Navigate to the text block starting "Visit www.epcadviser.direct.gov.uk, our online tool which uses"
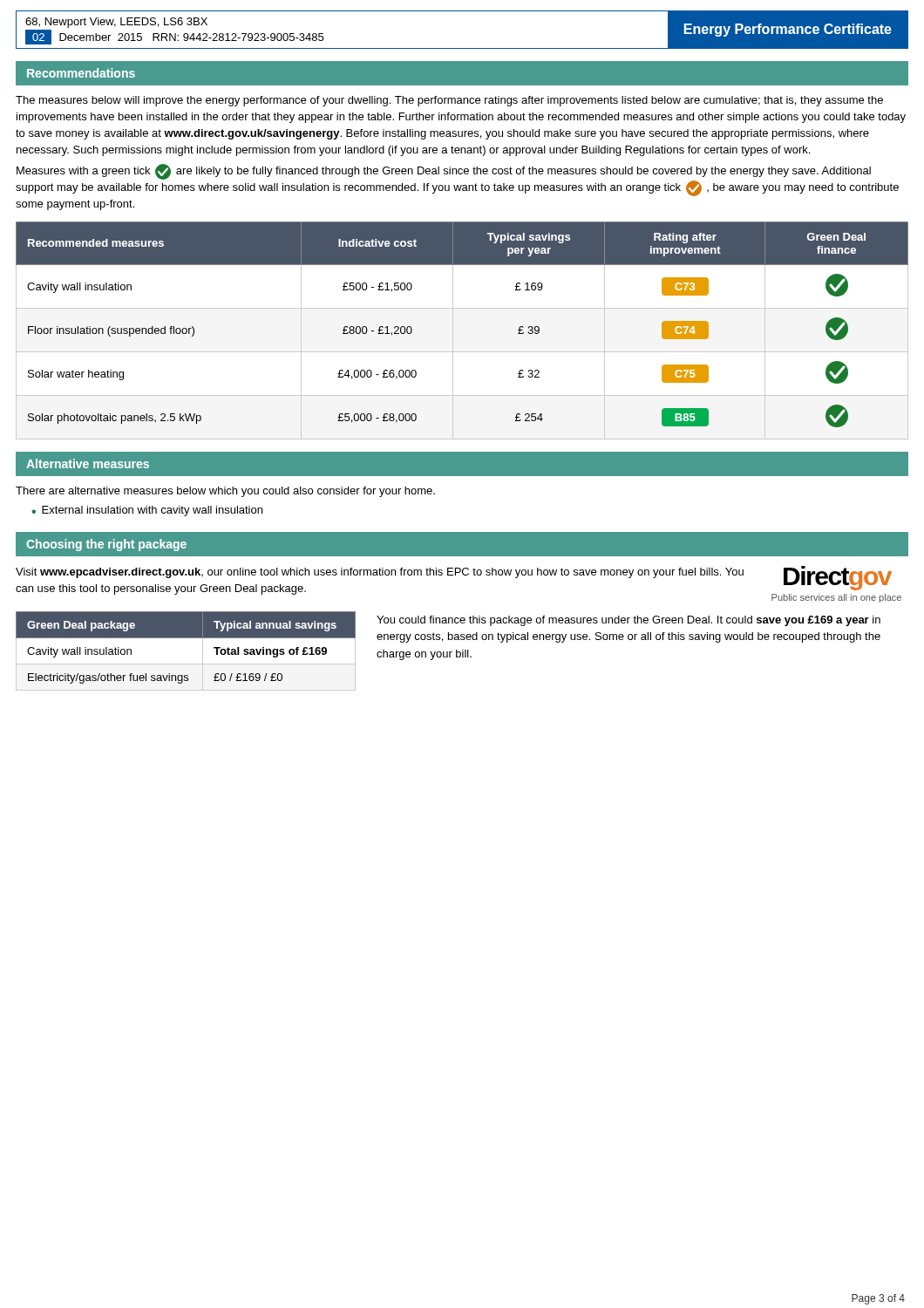This screenshot has width=924, height=1308. (x=380, y=580)
